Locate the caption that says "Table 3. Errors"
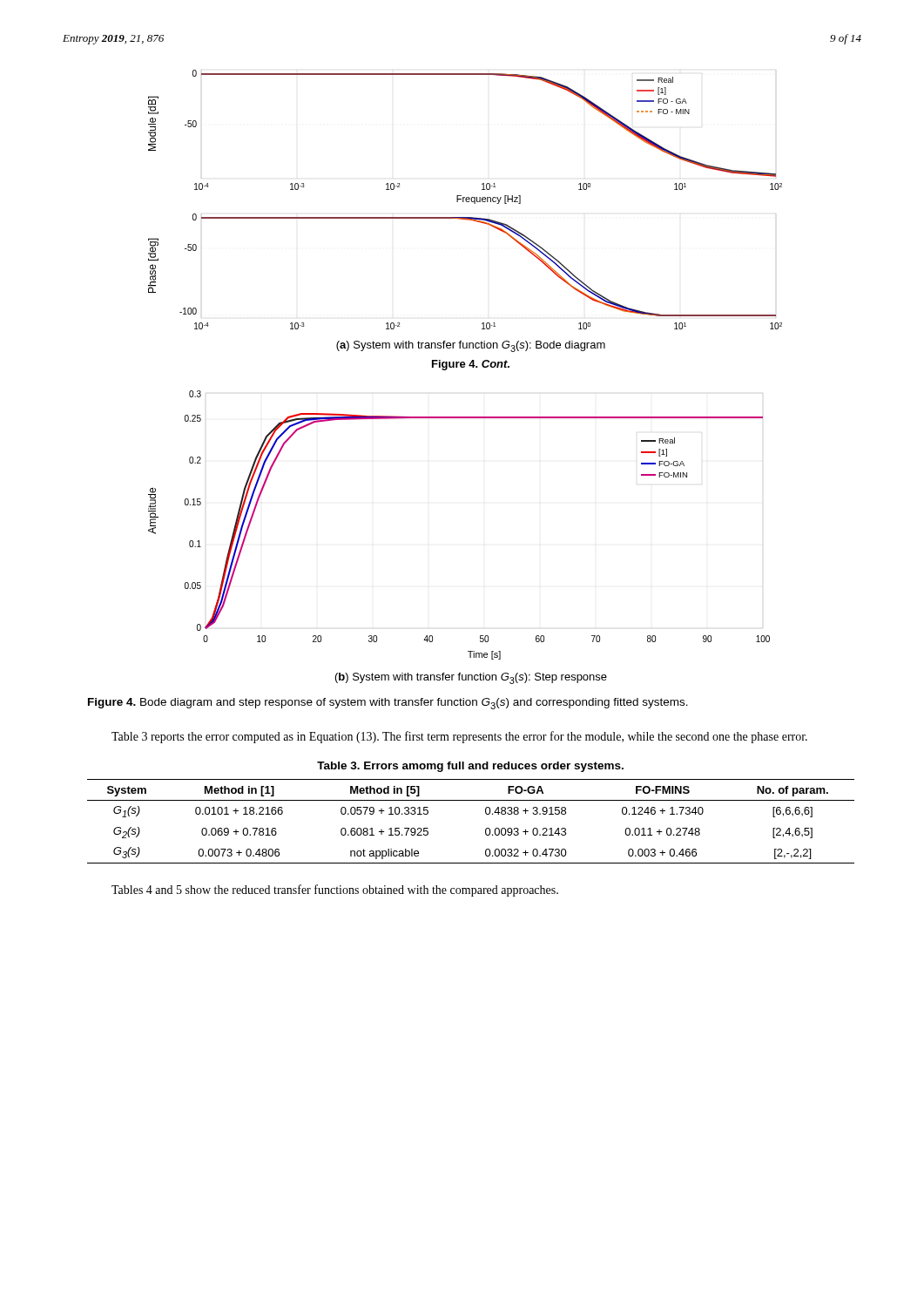The height and width of the screenshot is (1307, 924). tap(471, 766)
